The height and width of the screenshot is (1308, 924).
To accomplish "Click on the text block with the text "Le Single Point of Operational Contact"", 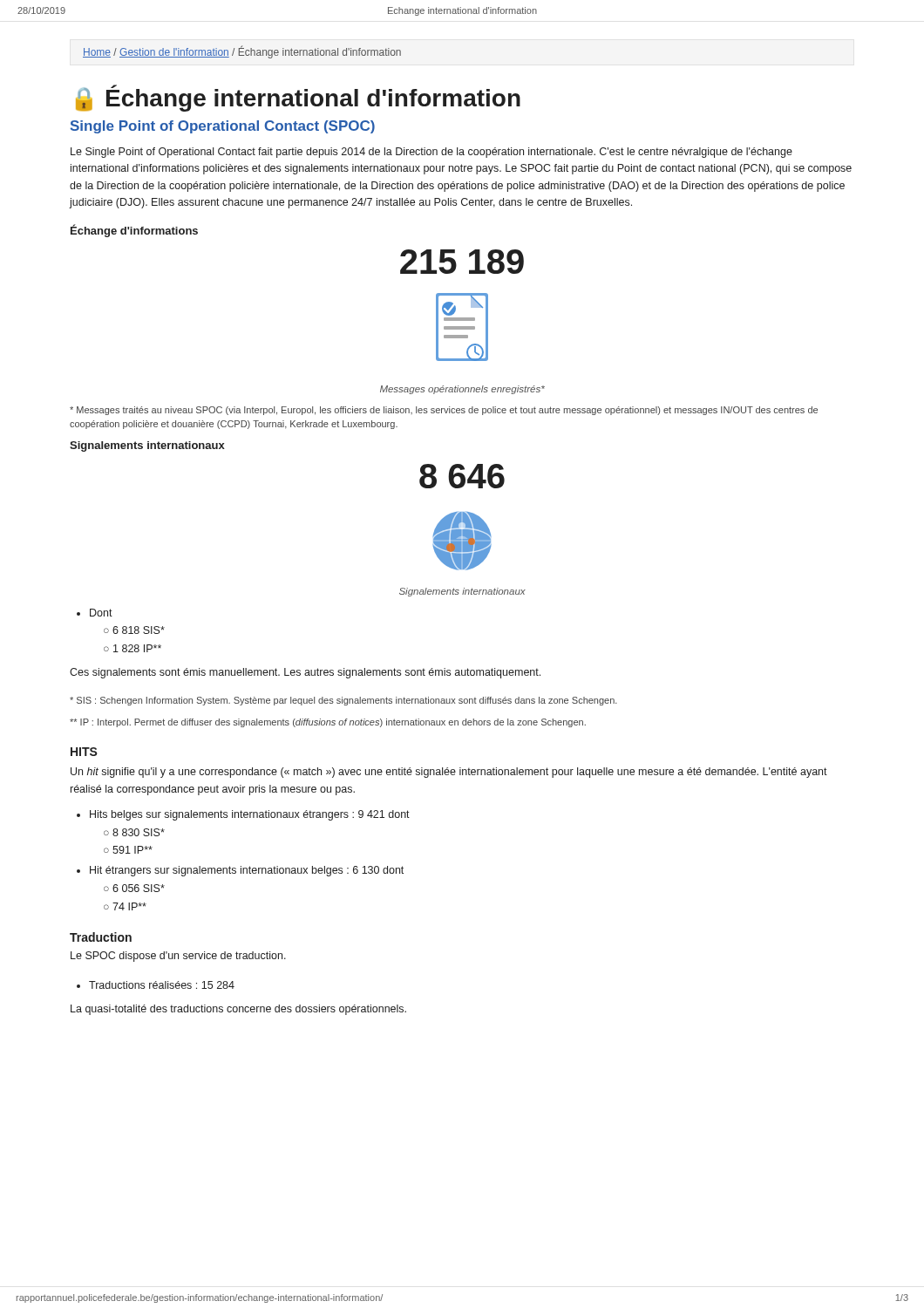I will [x=461, y=177].
